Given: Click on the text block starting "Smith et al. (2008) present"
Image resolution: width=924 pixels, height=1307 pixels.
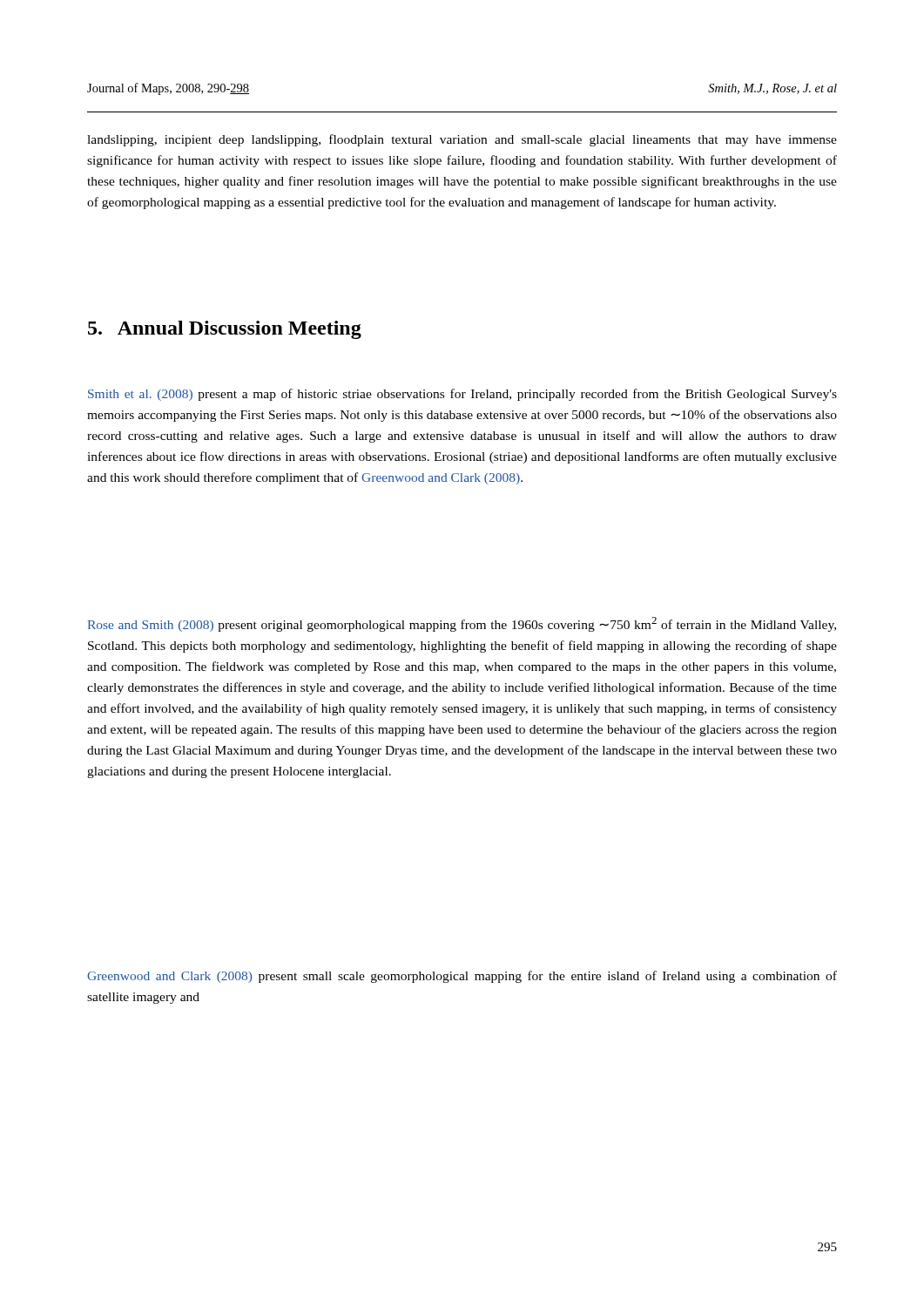Looking at the screenshot, I should [x=462, y=435].
